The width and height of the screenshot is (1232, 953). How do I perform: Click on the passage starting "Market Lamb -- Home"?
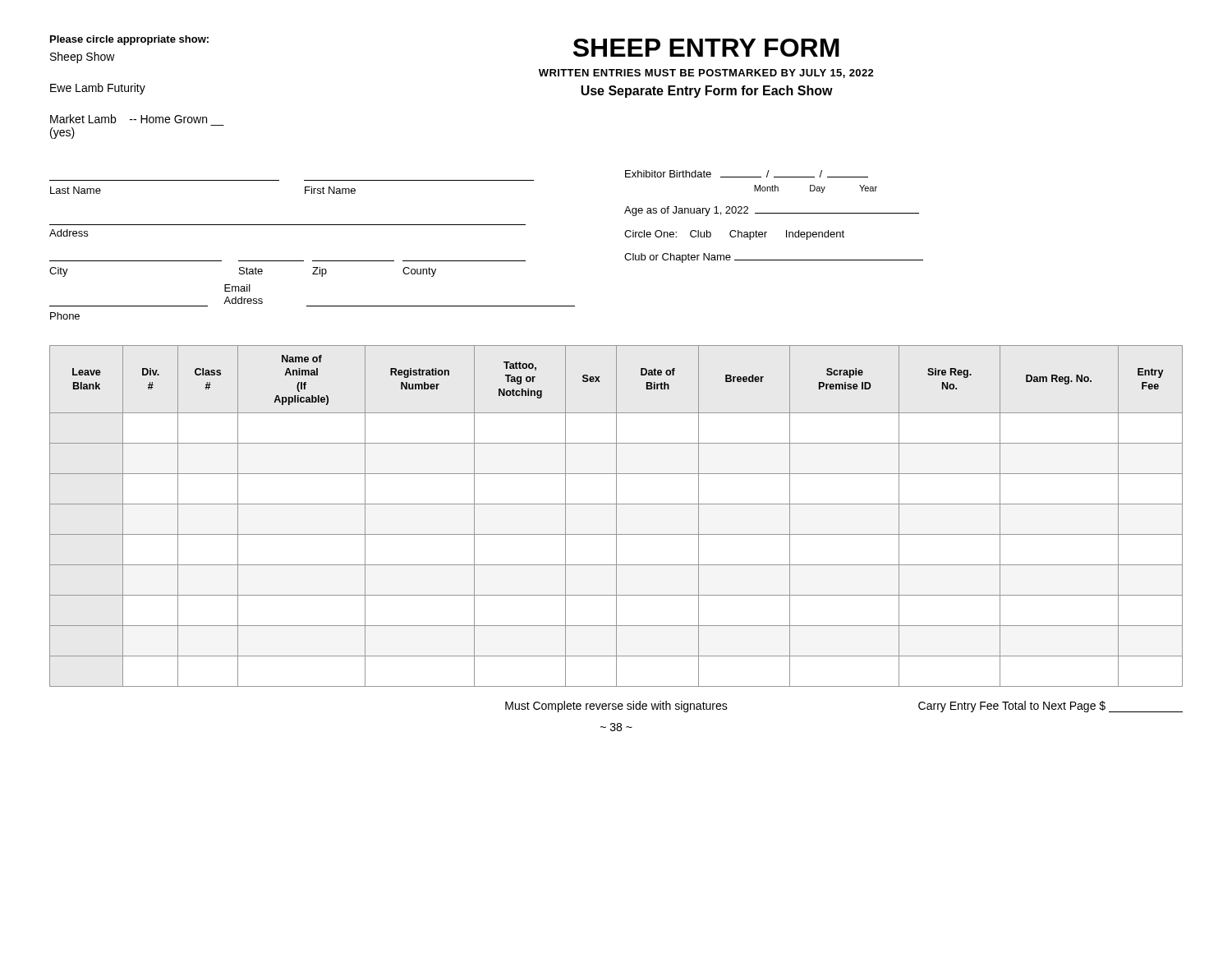137,126
